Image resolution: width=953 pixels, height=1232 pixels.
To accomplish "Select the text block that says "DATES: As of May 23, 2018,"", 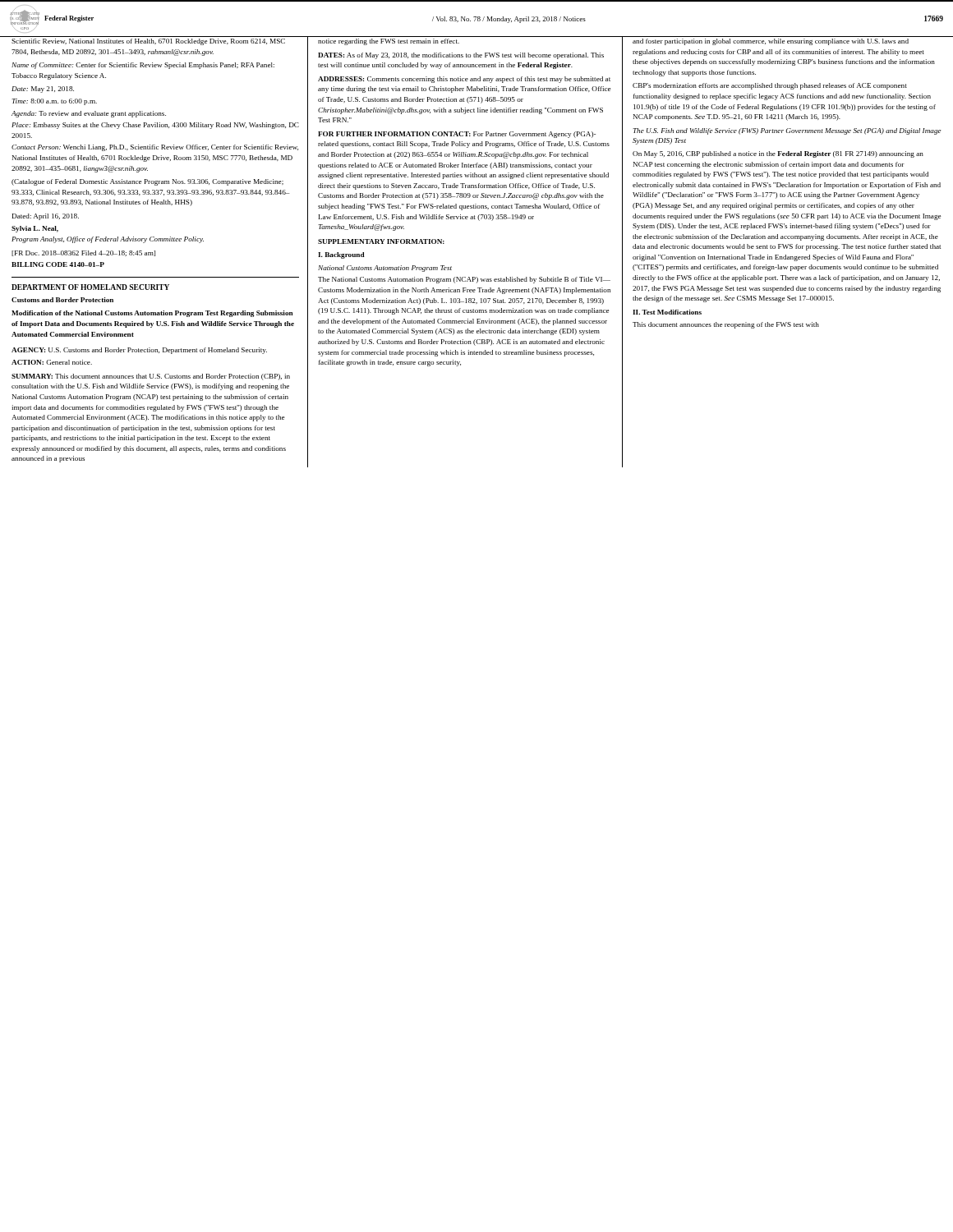I will coord(461,60).
